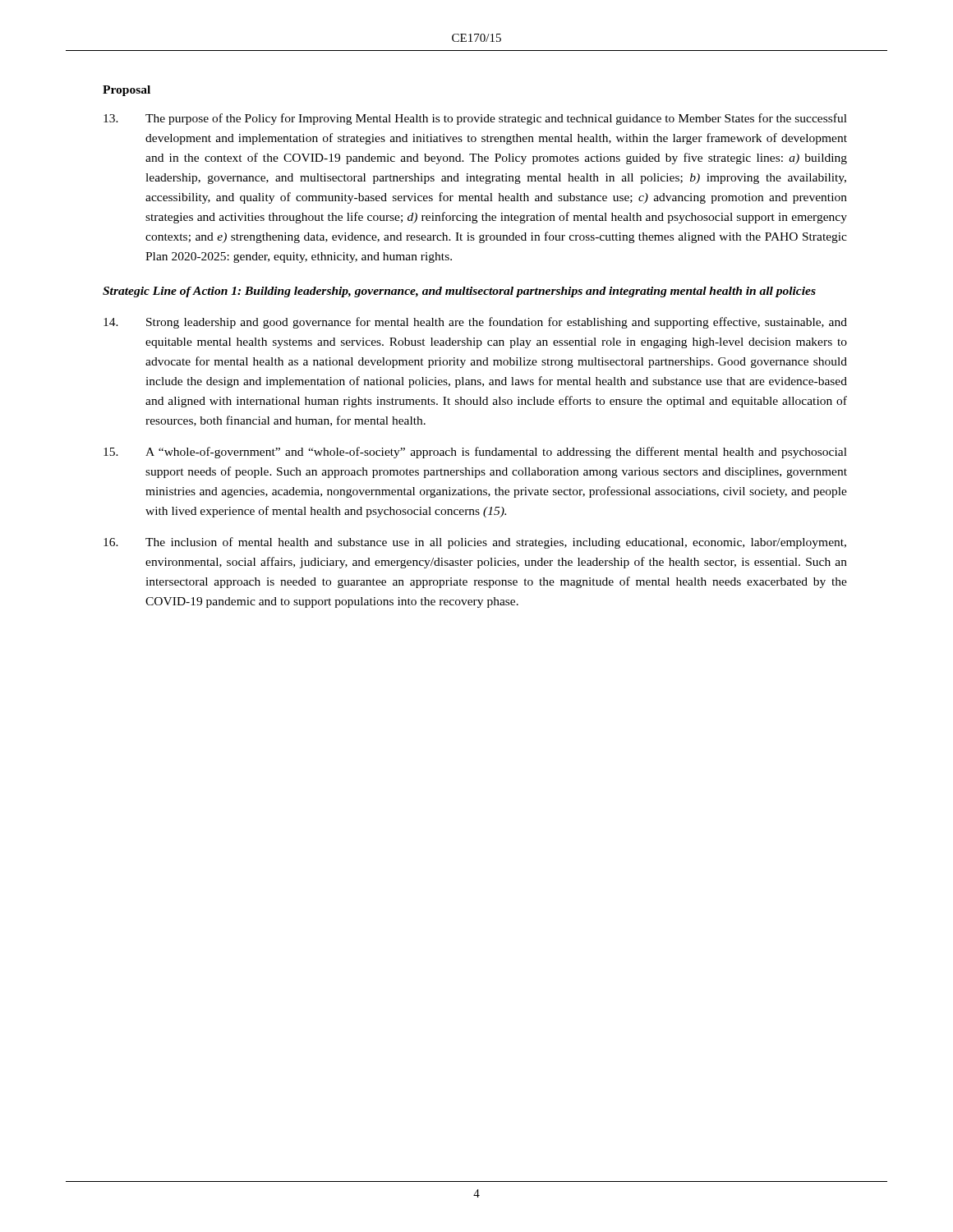953x1232 pixels.
Task: Click on the section header containing "Strategic Line of Action 1:"
Action: pyautogui.click(x=459, y=290)
